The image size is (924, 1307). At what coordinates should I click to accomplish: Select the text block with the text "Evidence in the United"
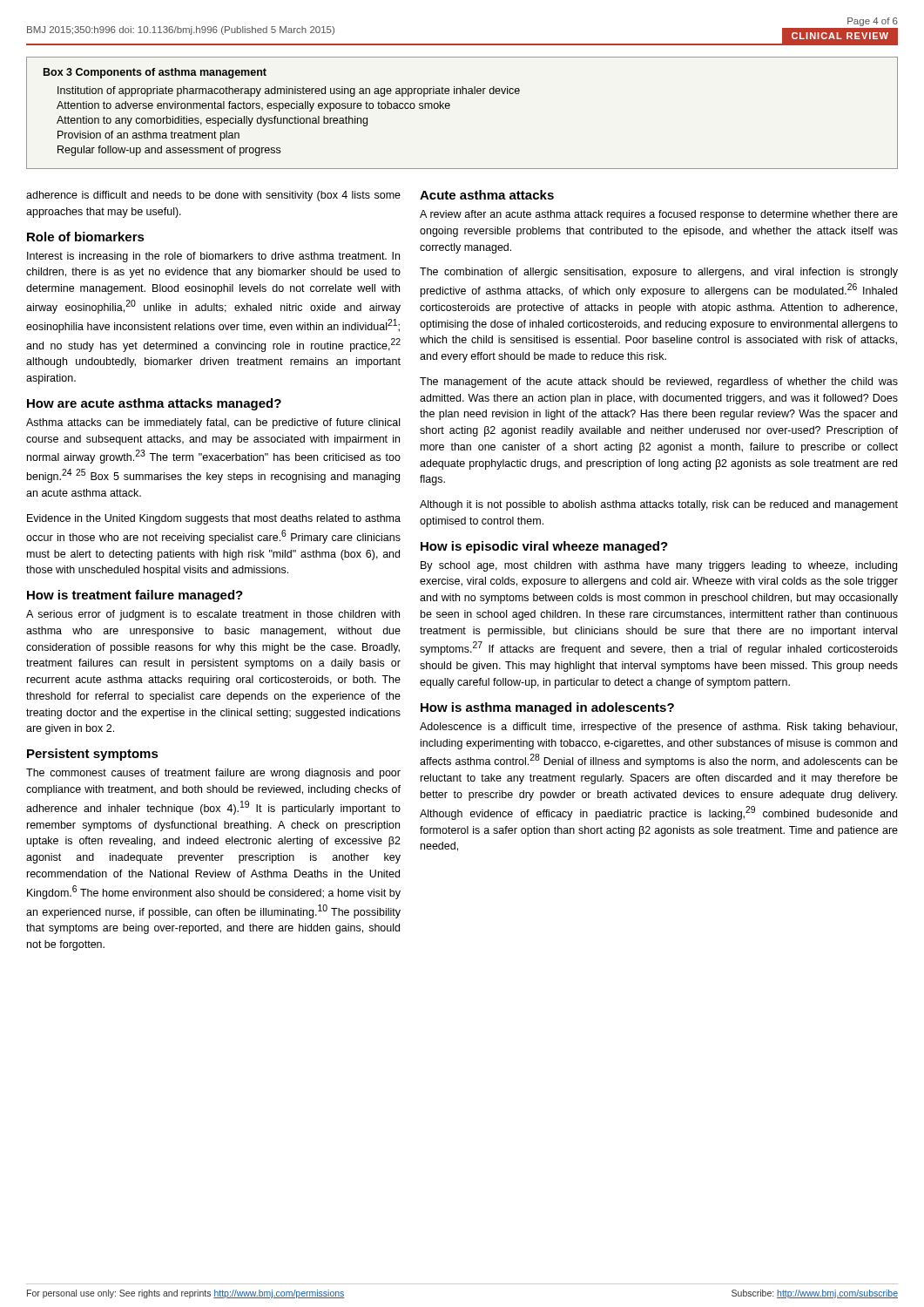[213, 544]
